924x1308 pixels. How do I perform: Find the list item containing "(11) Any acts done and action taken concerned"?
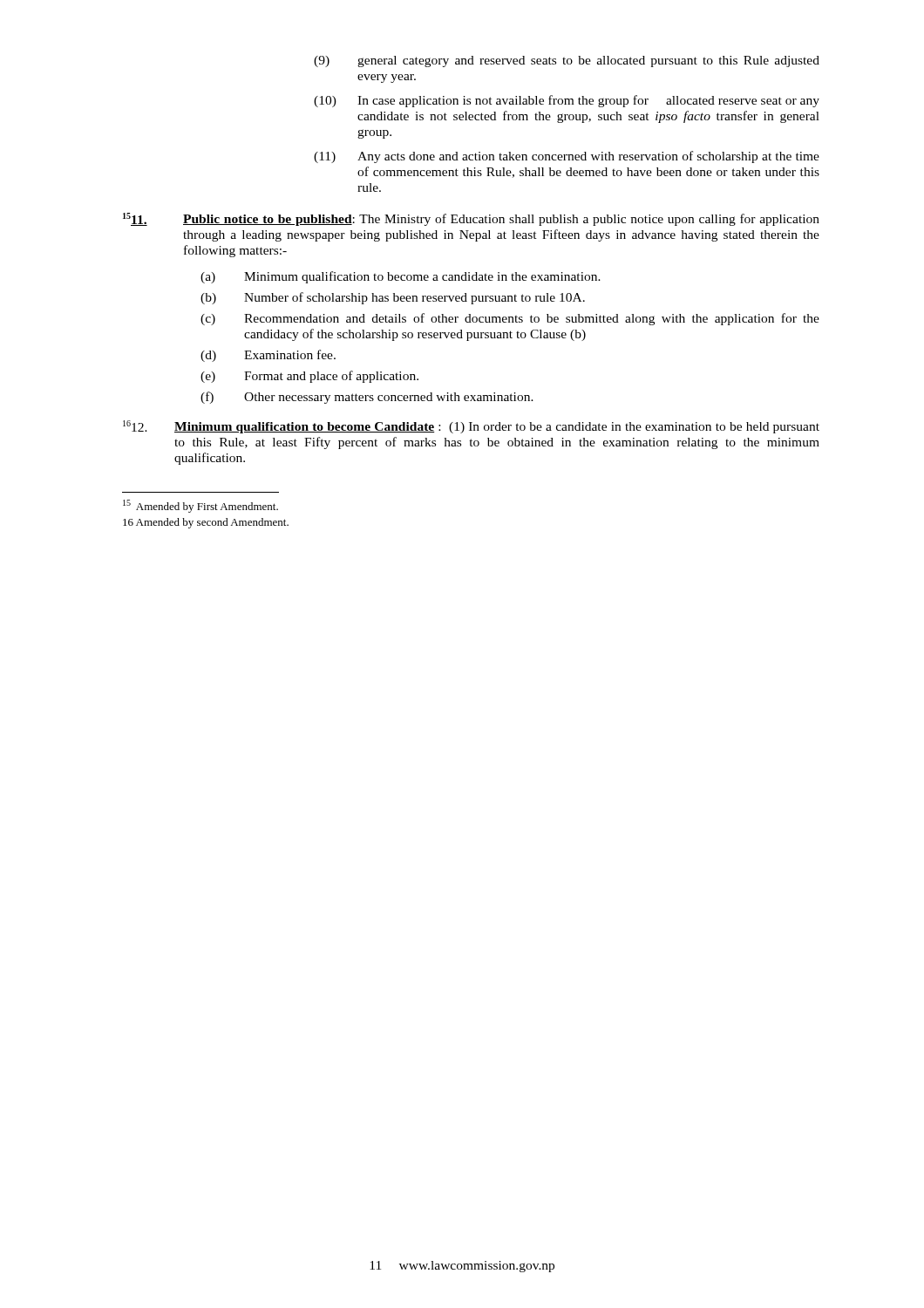567,172
